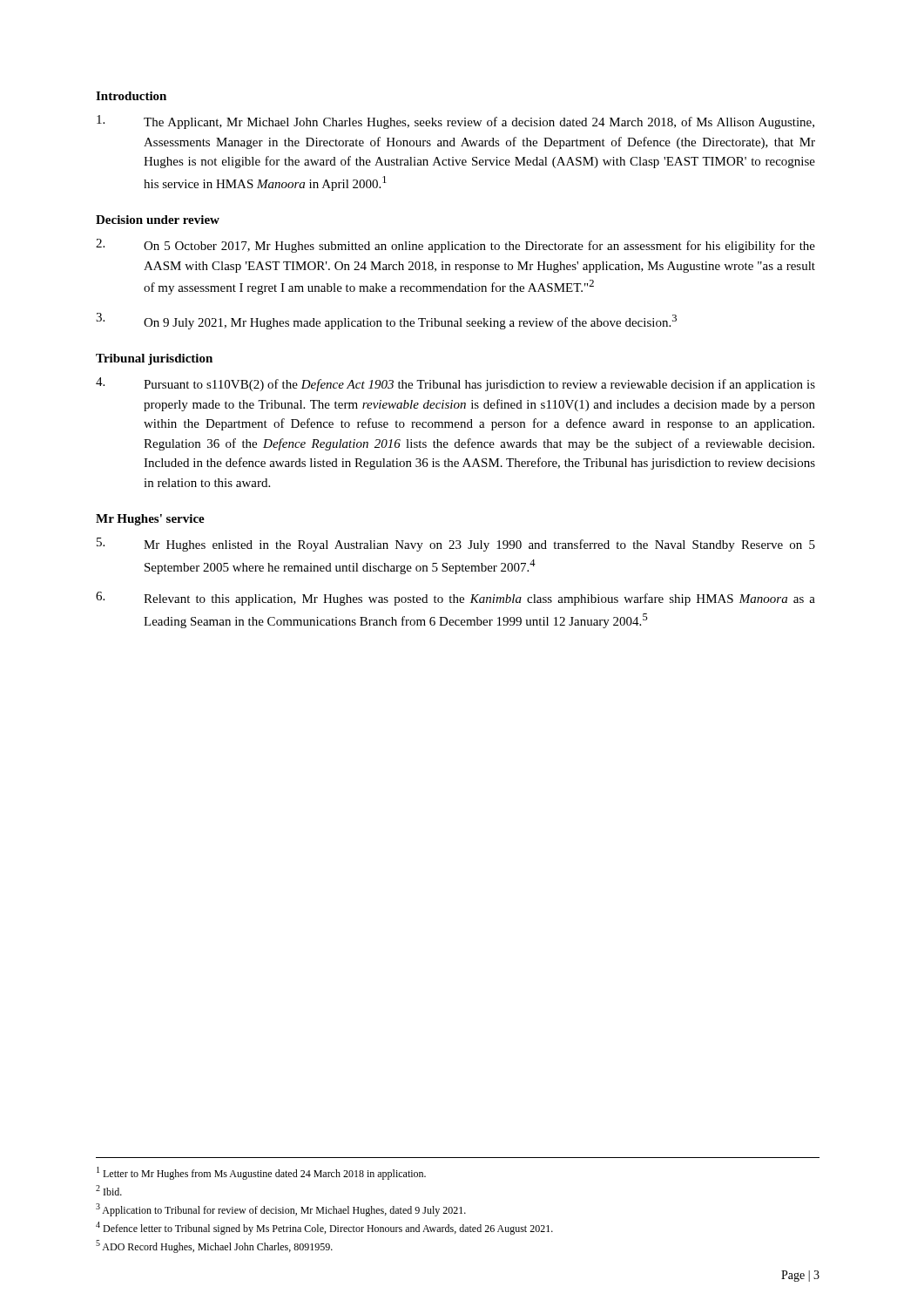Locate the text "2 Ibid."
924x1307 pixels.
coord(109,1191)
